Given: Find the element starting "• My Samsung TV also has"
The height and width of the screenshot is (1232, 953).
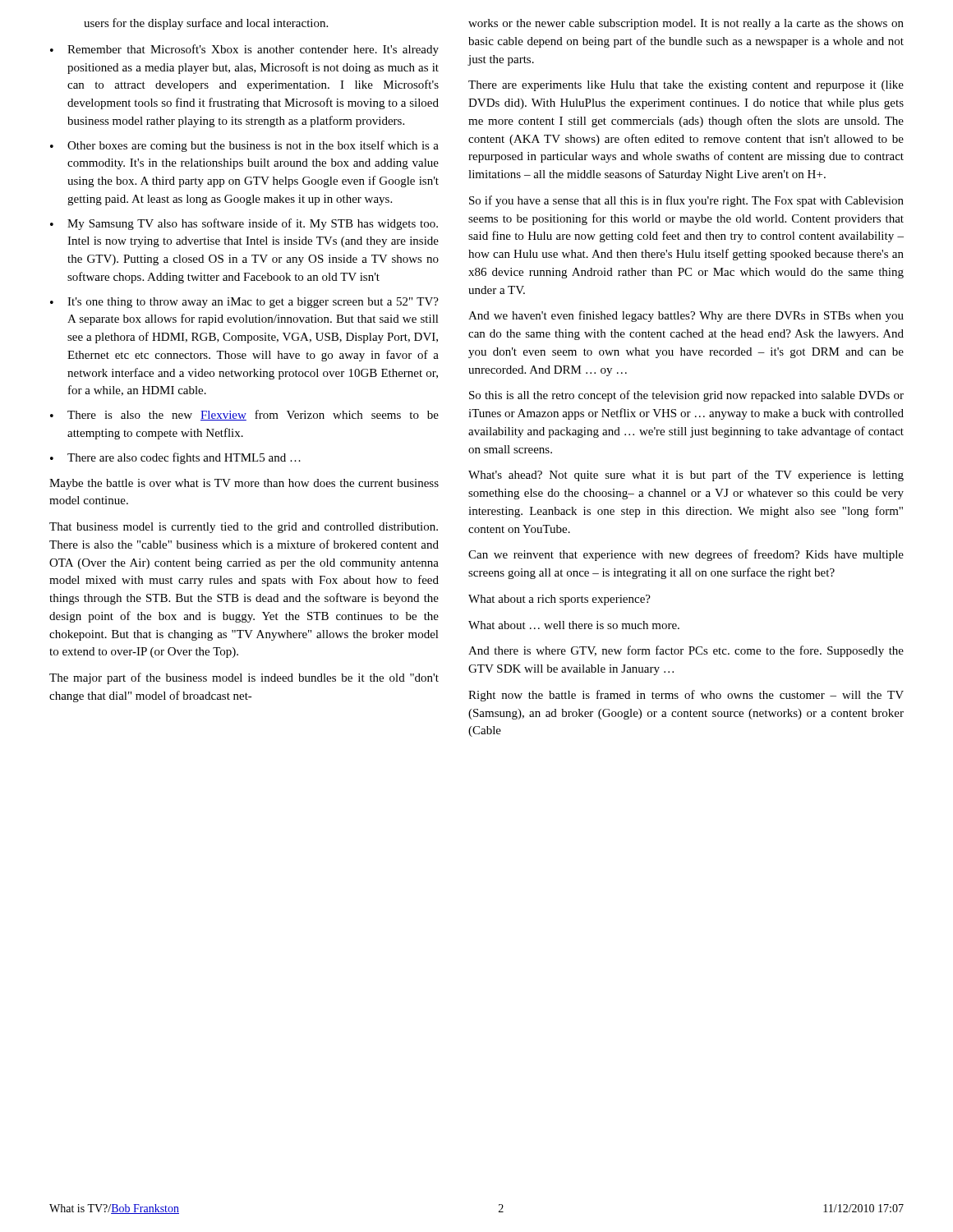Looking at the screenshot, I should pos(244,250).
